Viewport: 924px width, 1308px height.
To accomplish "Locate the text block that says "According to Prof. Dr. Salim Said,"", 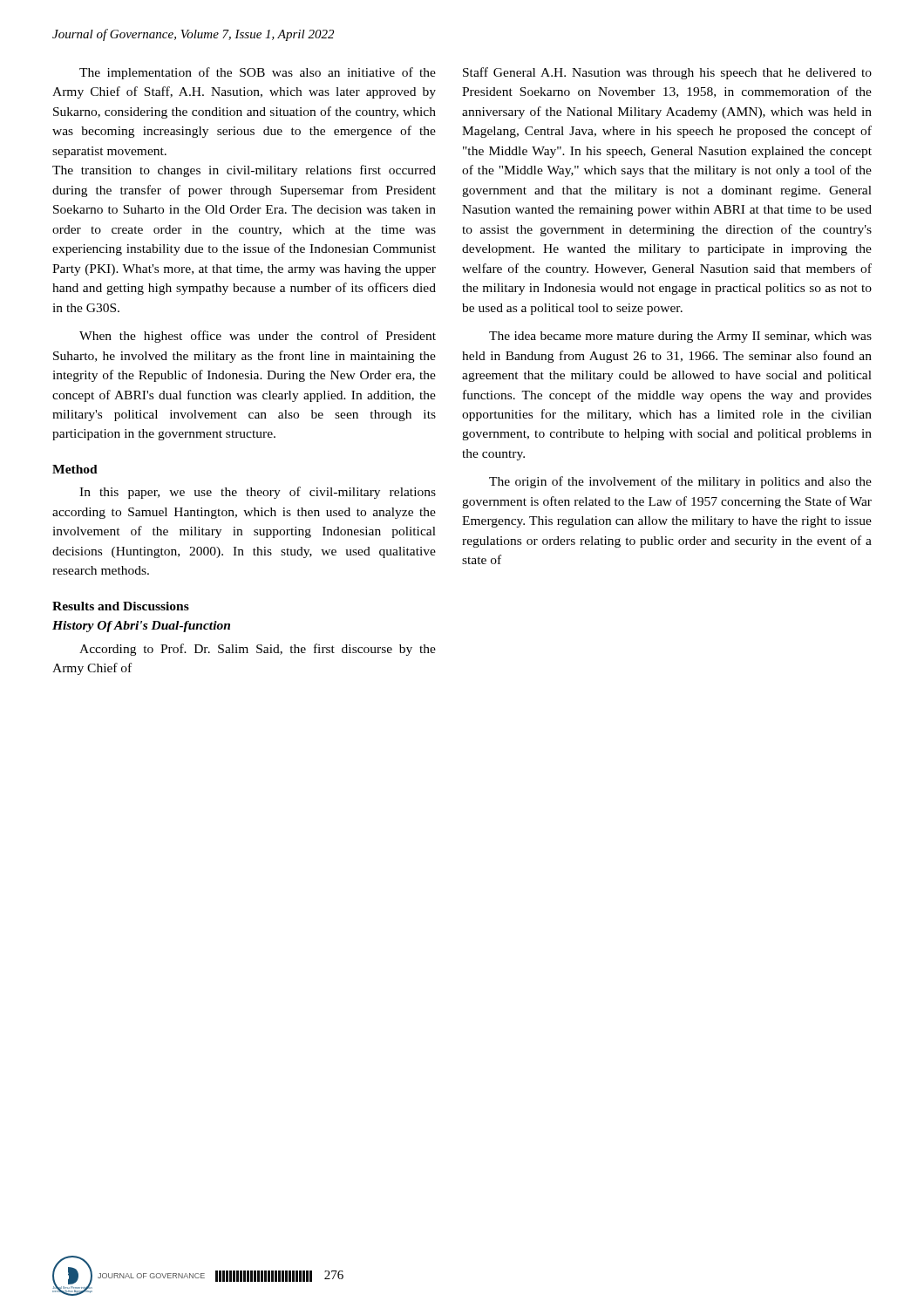I will [x=244, y=658].
